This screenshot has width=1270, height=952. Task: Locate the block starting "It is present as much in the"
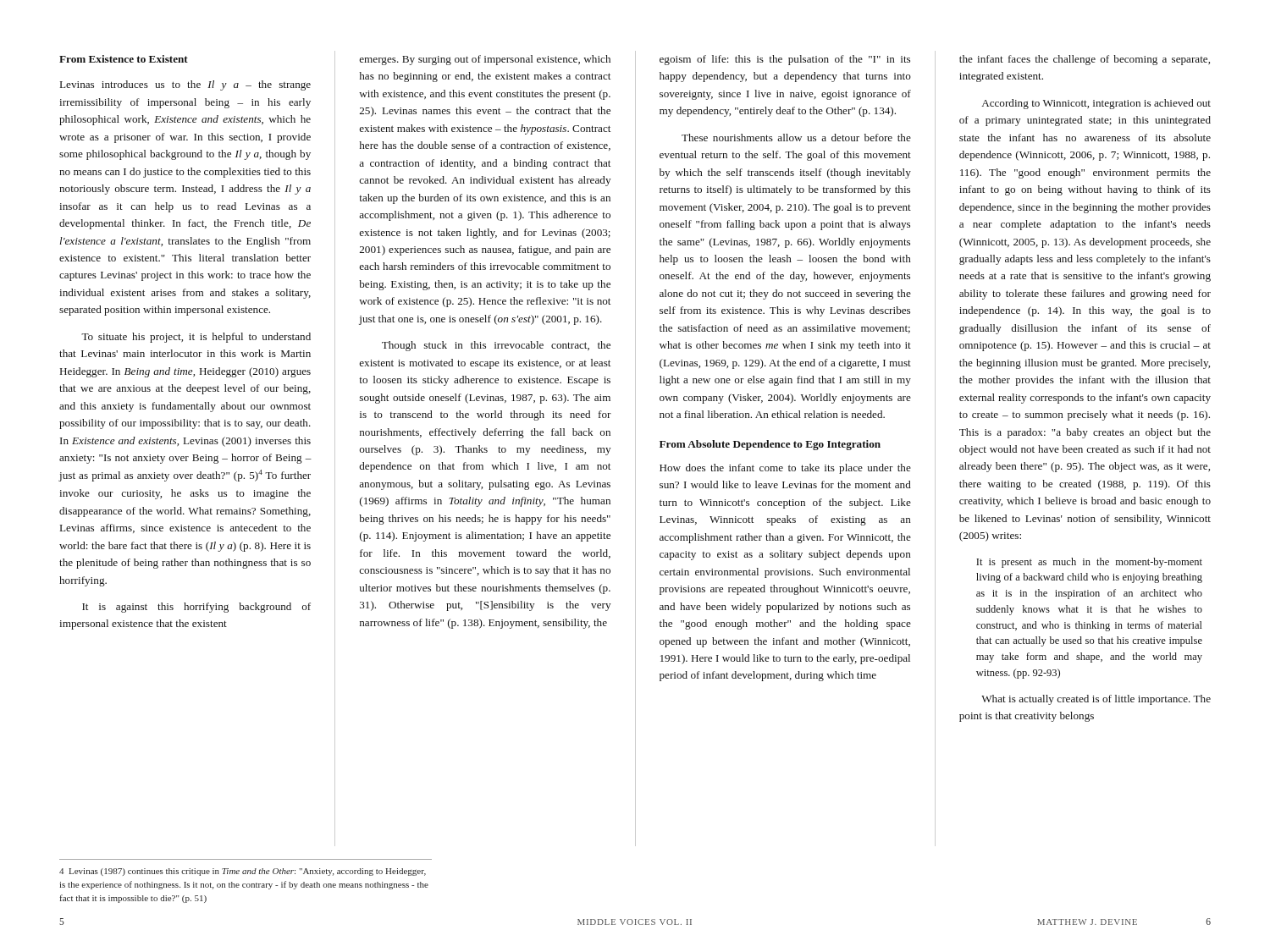click(1089, 617)
